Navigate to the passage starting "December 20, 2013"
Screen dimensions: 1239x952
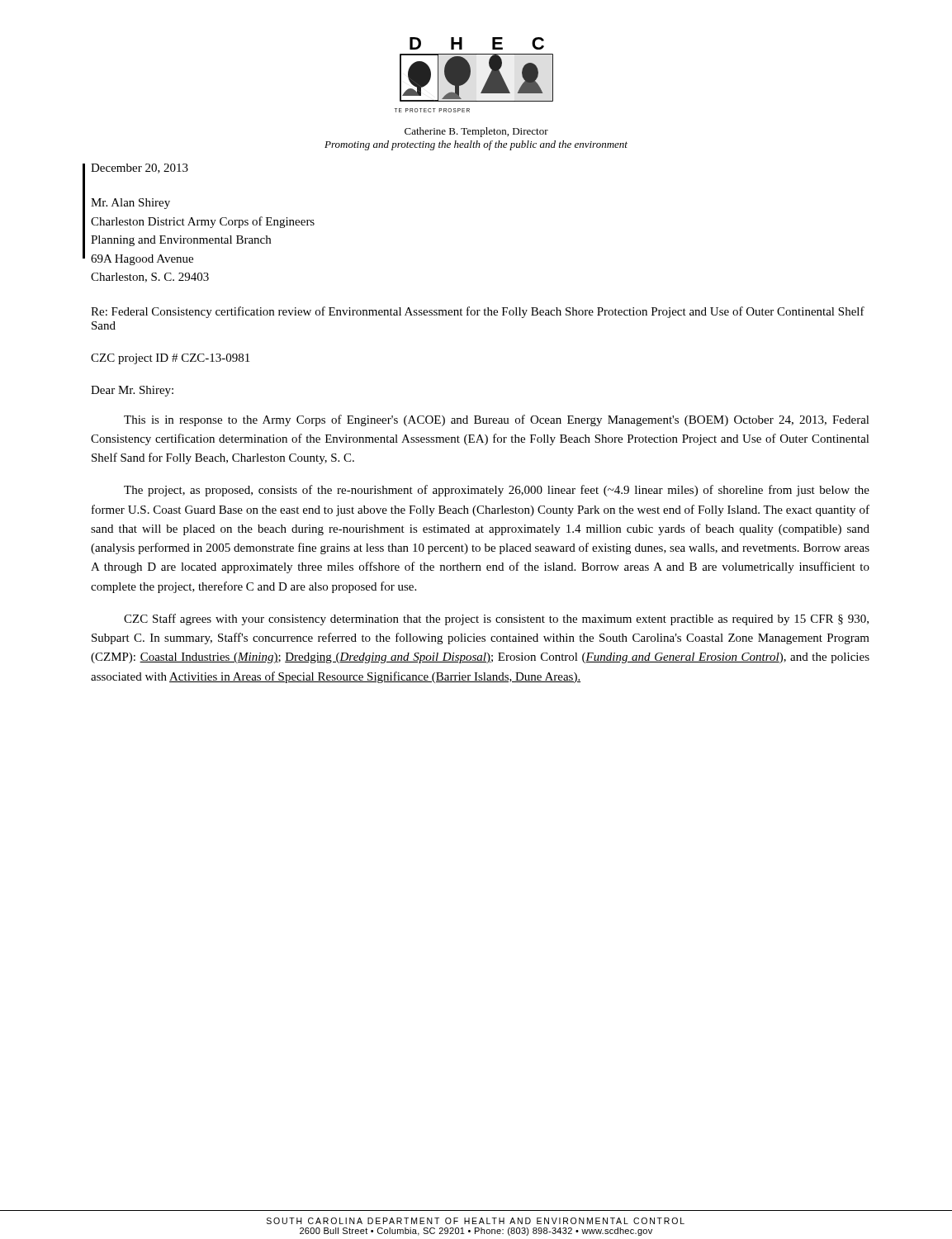point(140,168)
